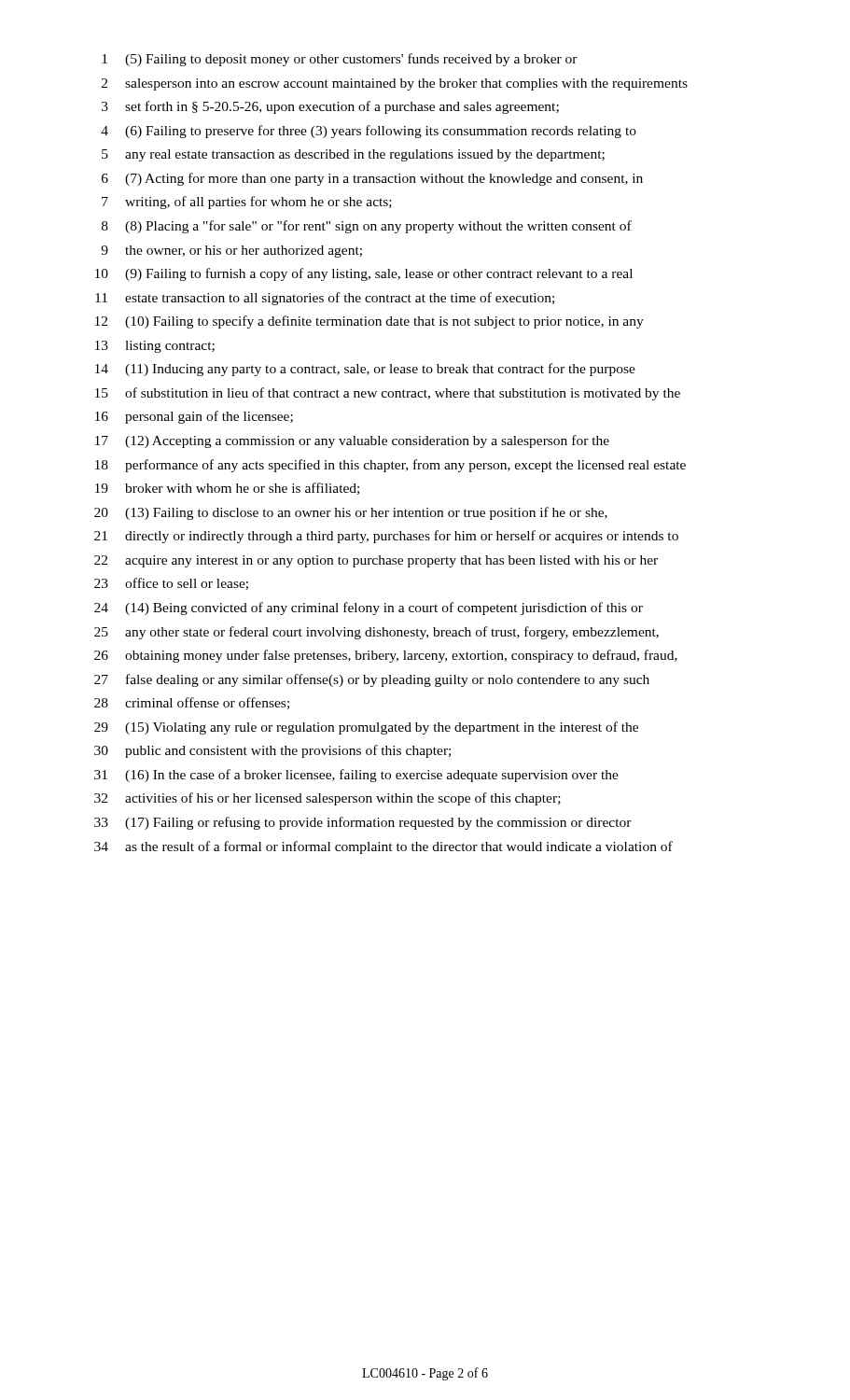The width and height of the screenshot is (850, 1400).
Task: Where is the passage that starts "12 (10) Failing to specify"?
Action: pyautogui.click(x=425, y=333)
